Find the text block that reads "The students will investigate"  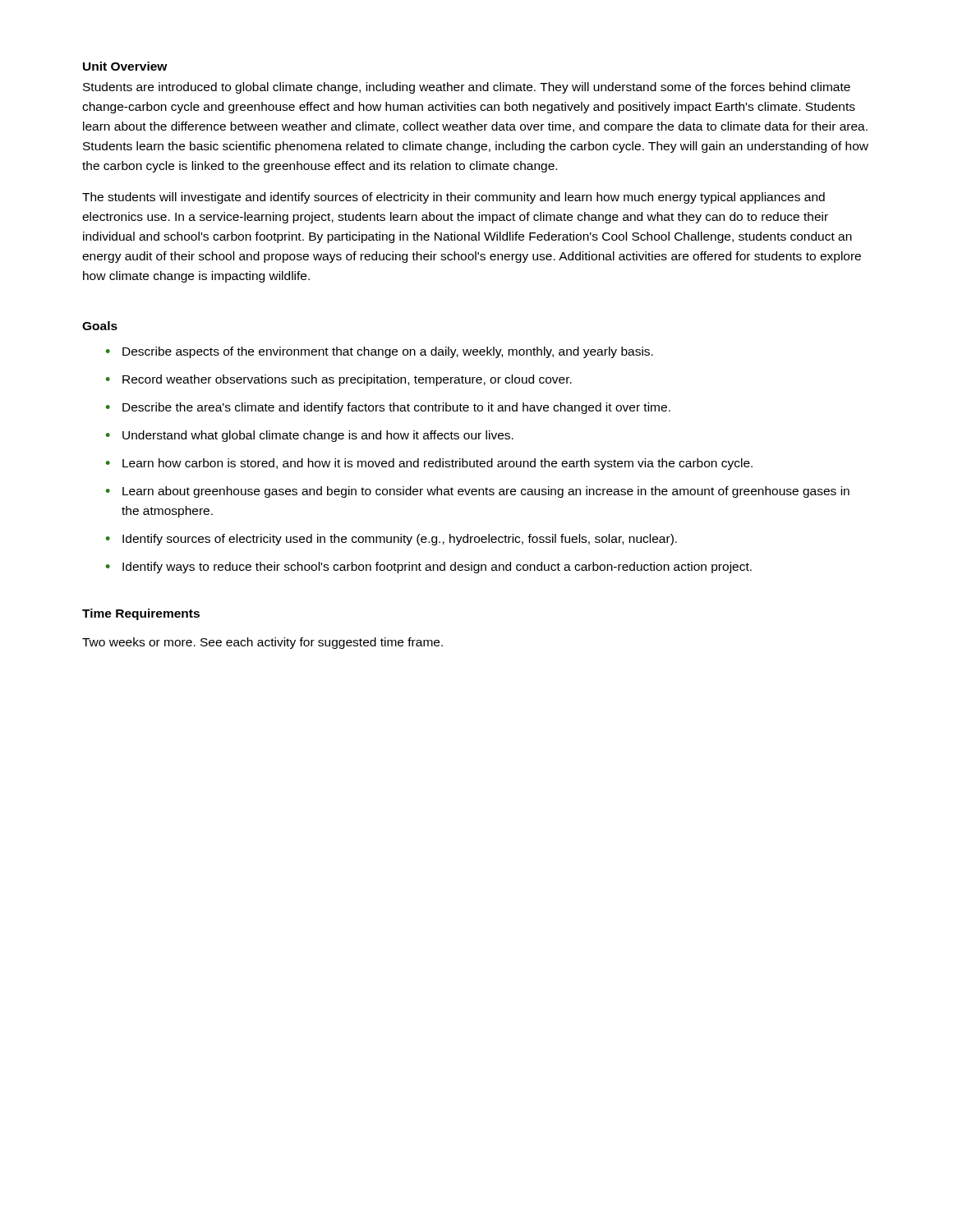(x=472, y=236)
